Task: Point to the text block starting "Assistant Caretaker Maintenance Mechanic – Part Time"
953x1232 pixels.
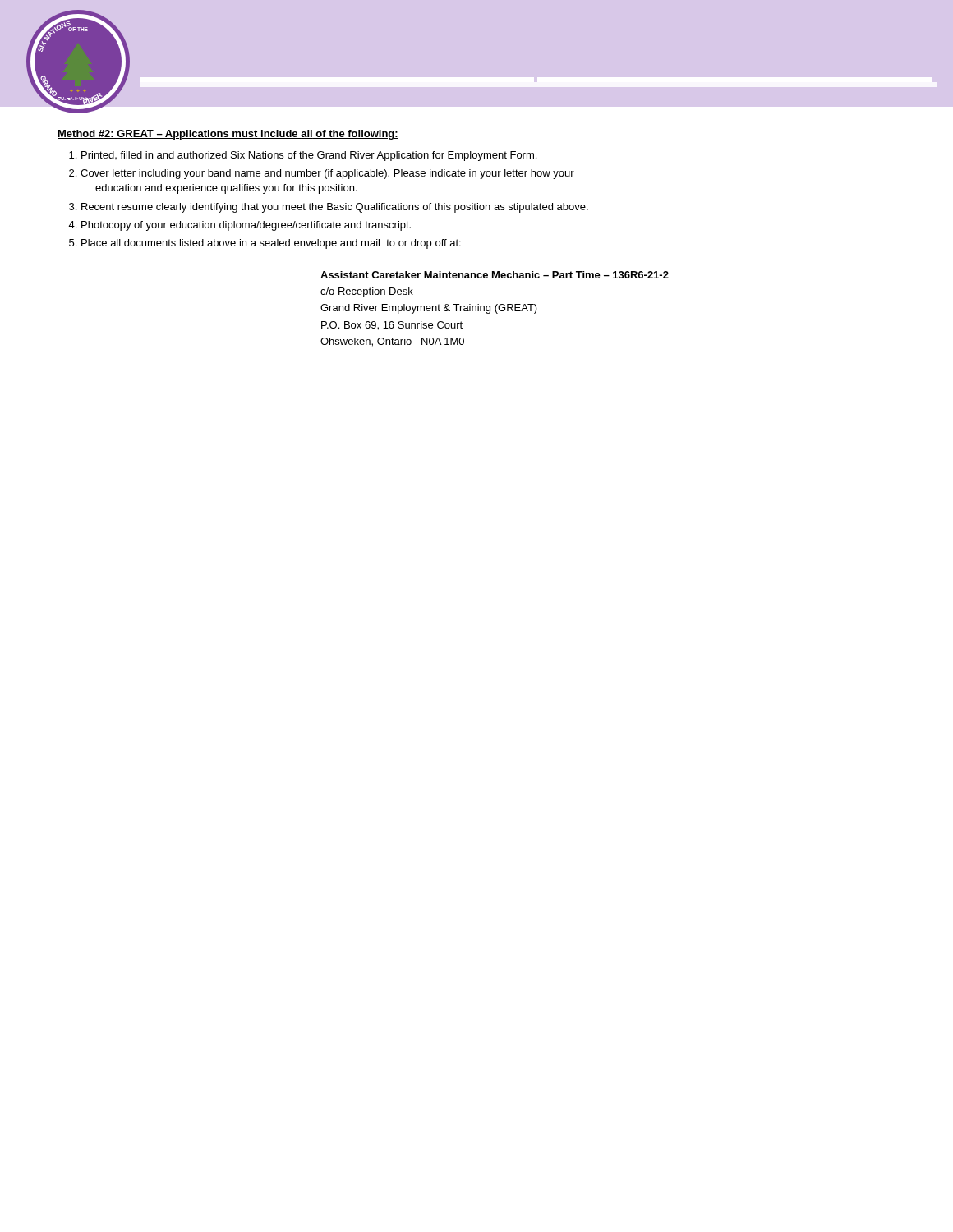Action: point(495,308)
